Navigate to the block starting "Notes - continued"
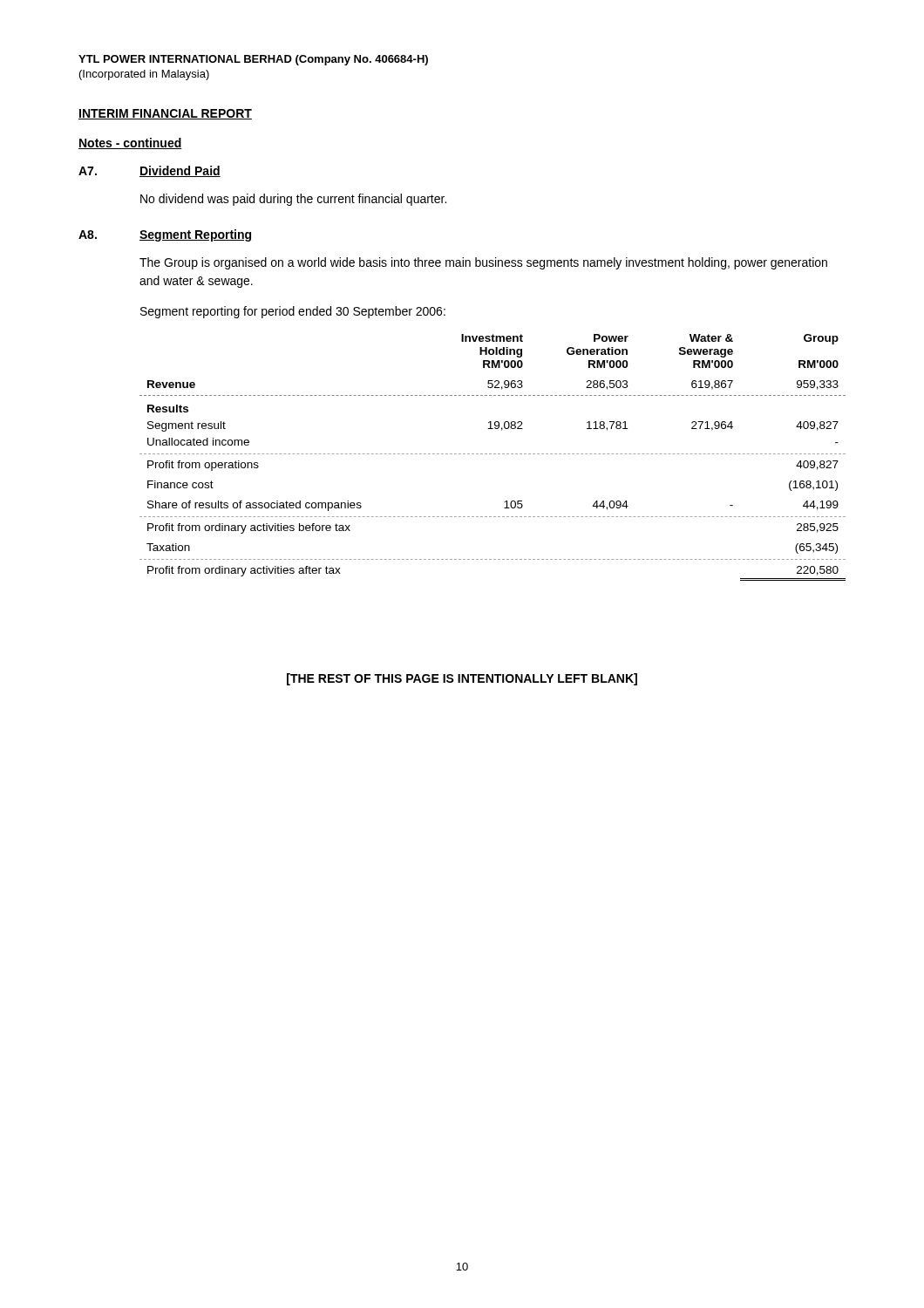 (x=130, y=143)
